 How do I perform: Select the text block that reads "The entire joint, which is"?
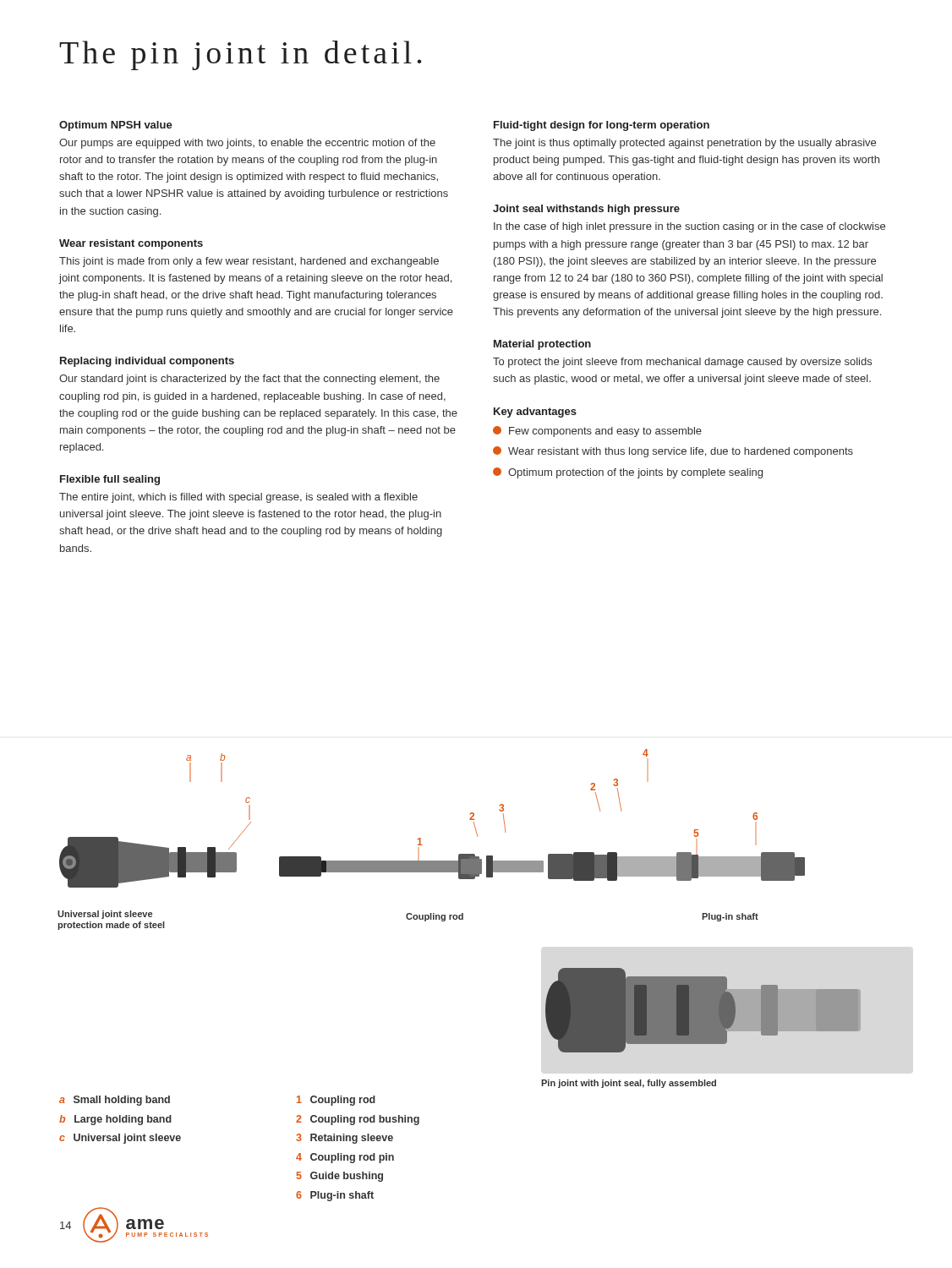(x=251, y=522)
